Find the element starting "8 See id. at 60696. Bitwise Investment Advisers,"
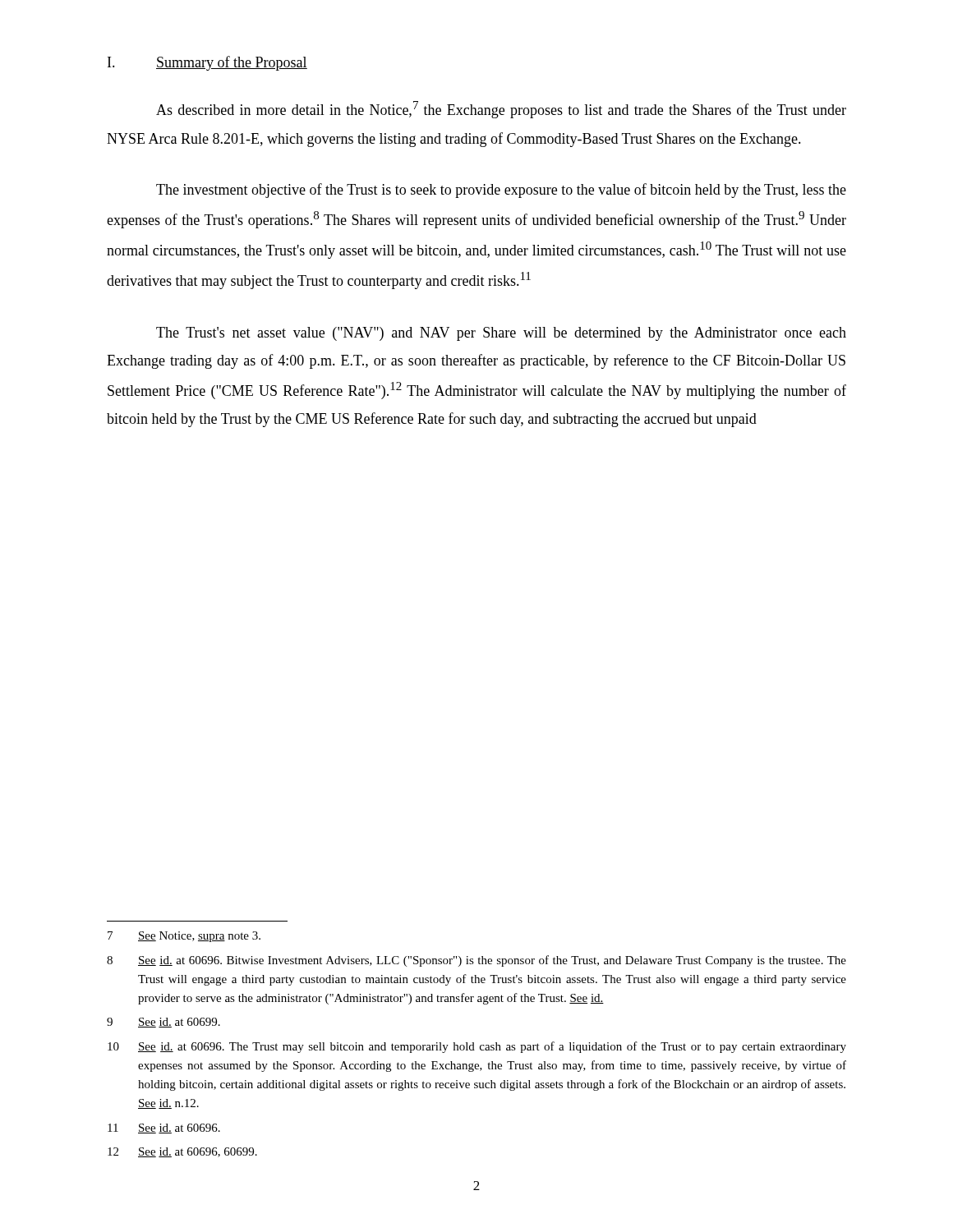The height and width of the screenshot is (1232, 953). pyautogui.click(x=476, y=979)
